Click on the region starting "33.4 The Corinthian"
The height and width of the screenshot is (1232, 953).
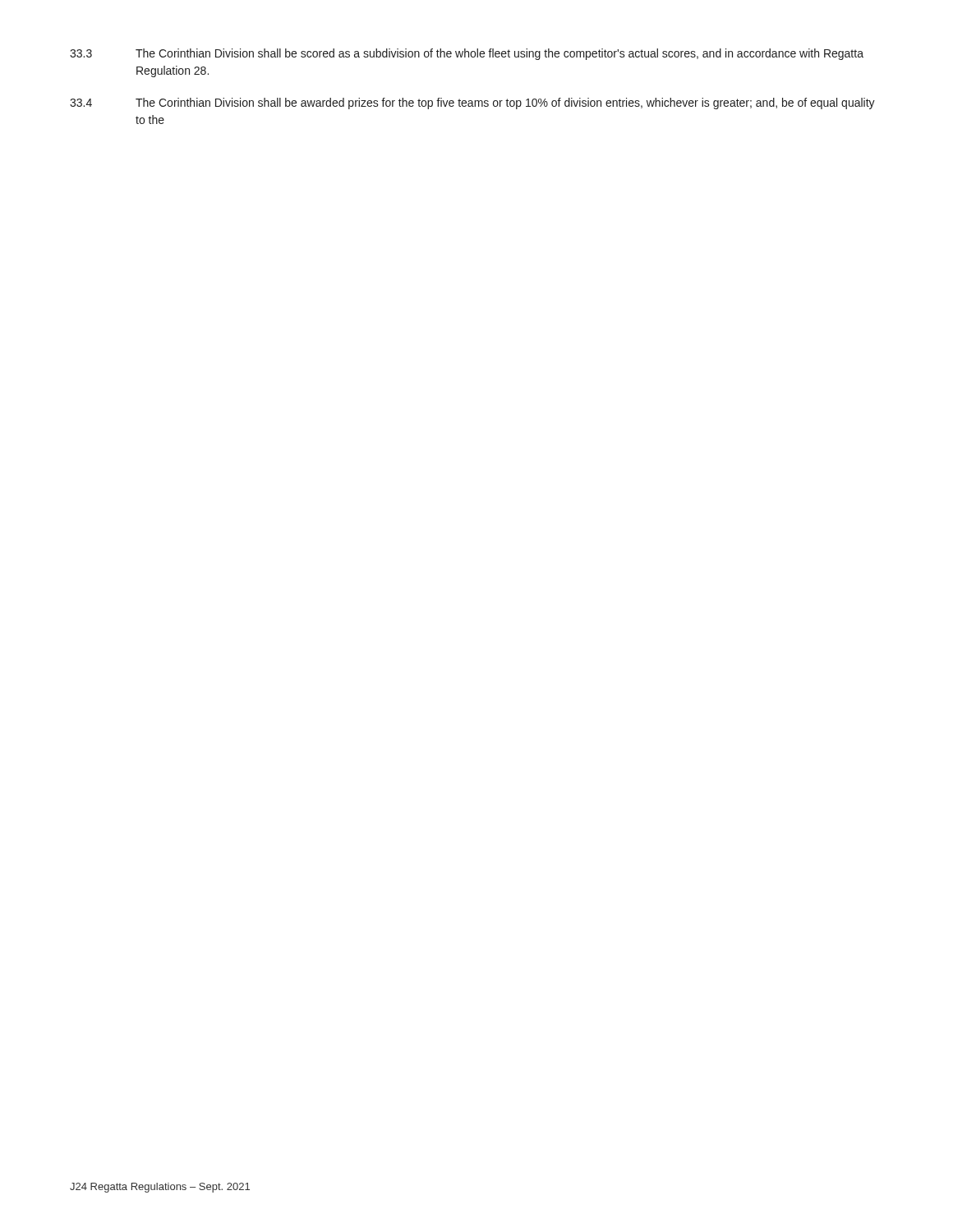[476, 112]
